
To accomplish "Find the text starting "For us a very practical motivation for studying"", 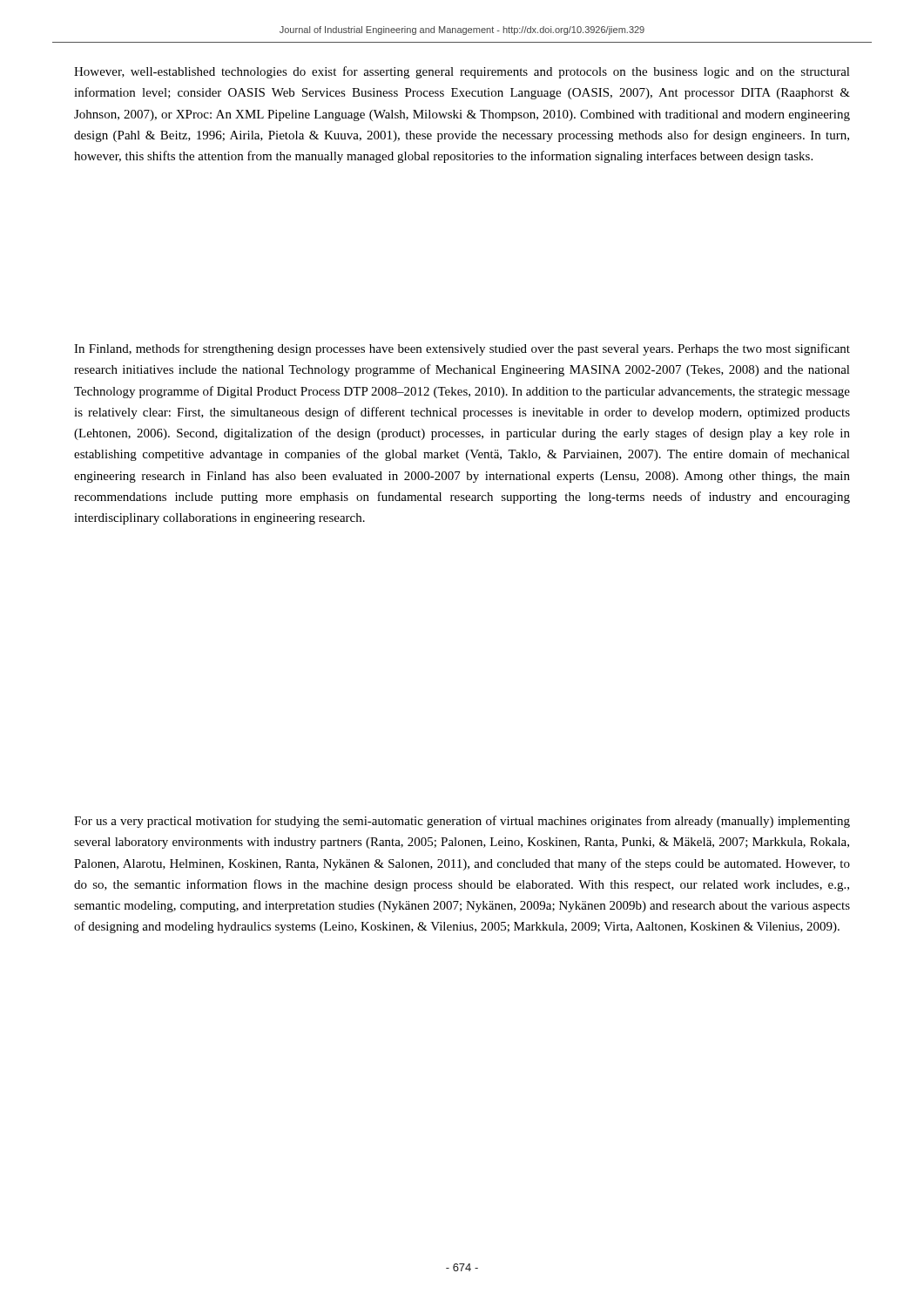I will pyautogui.click(x=462, y=874).
